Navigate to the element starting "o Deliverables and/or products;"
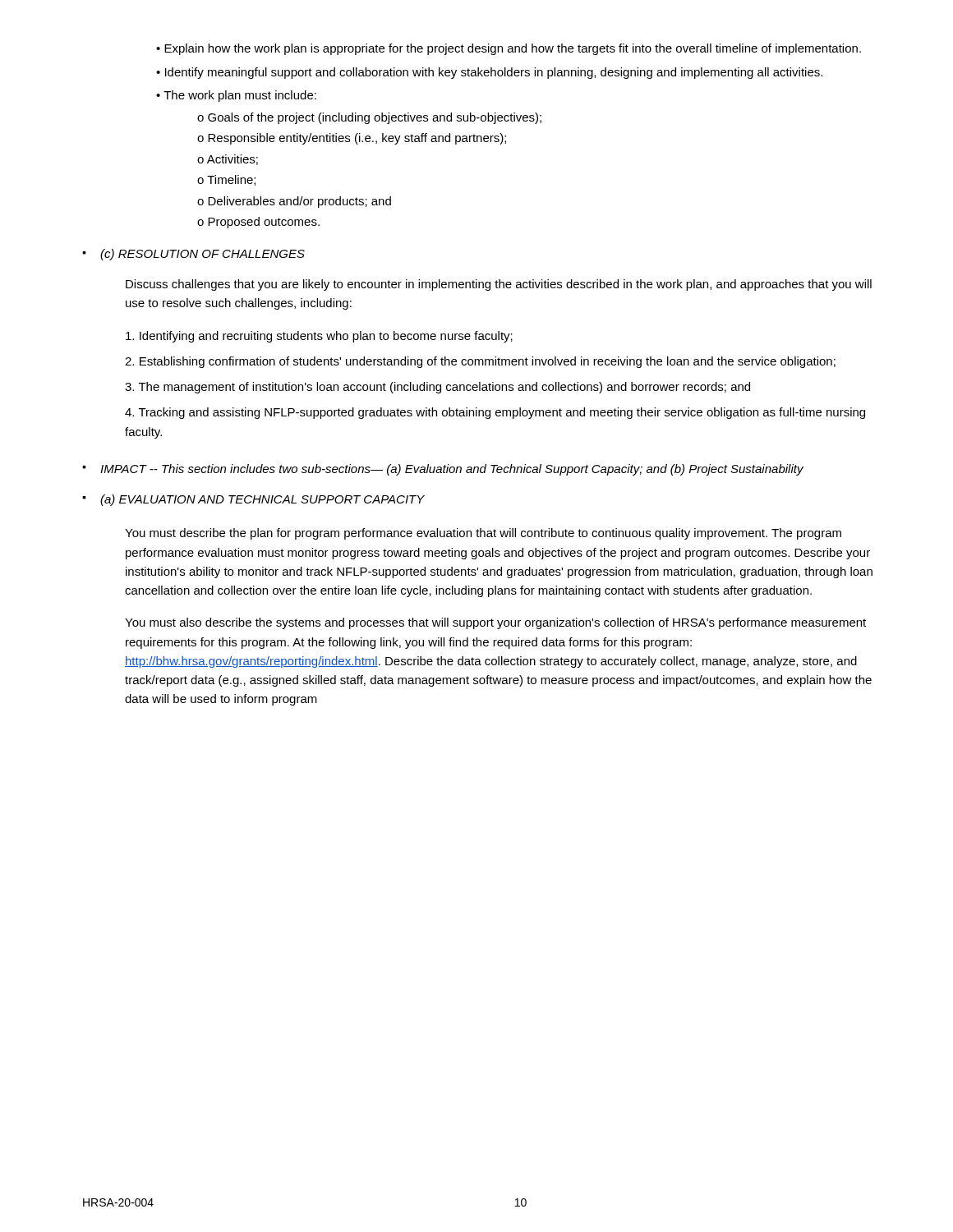 click(294, 200)
